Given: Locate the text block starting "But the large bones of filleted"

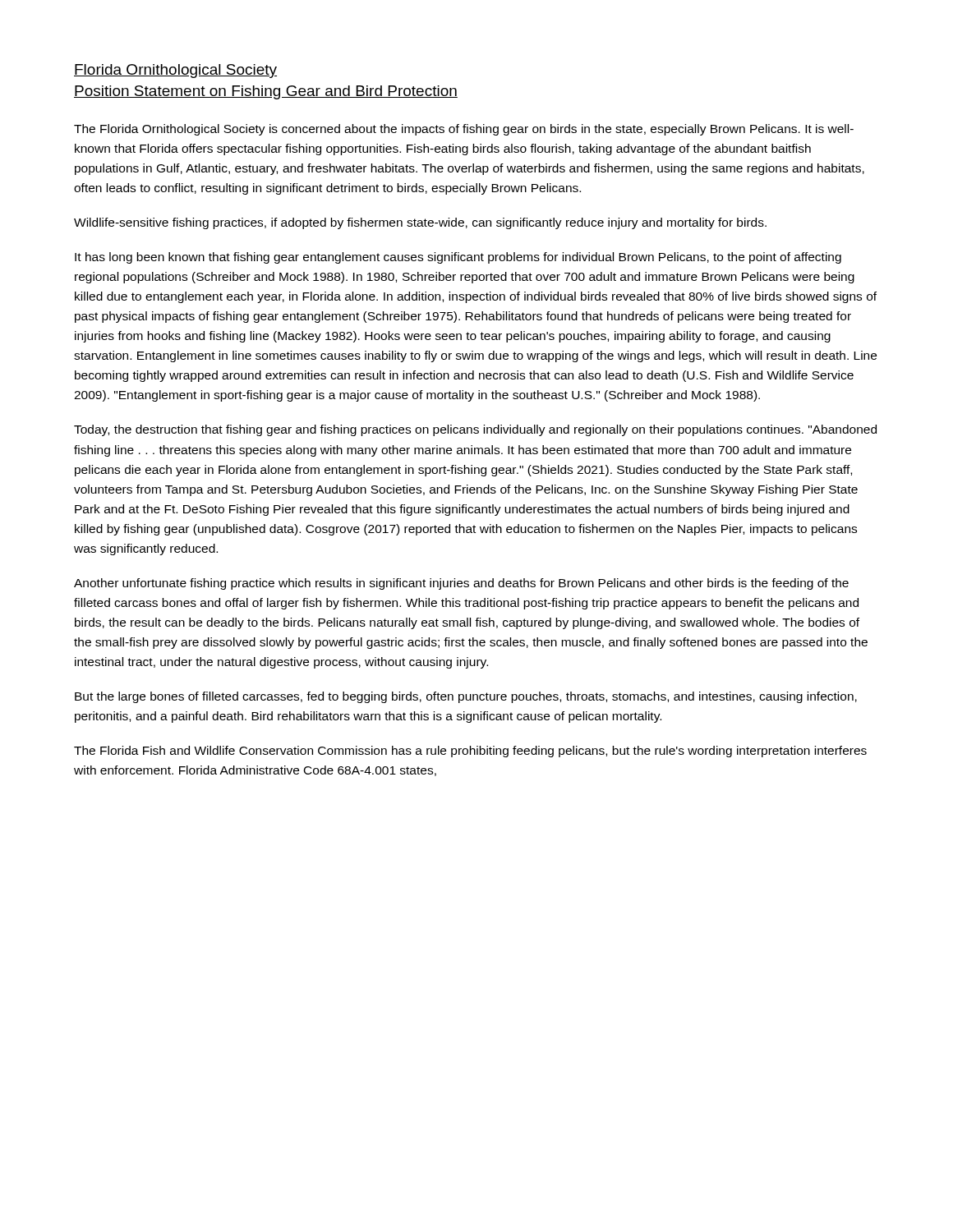Looking at the screenshot, I should click(x=466, y=706).
